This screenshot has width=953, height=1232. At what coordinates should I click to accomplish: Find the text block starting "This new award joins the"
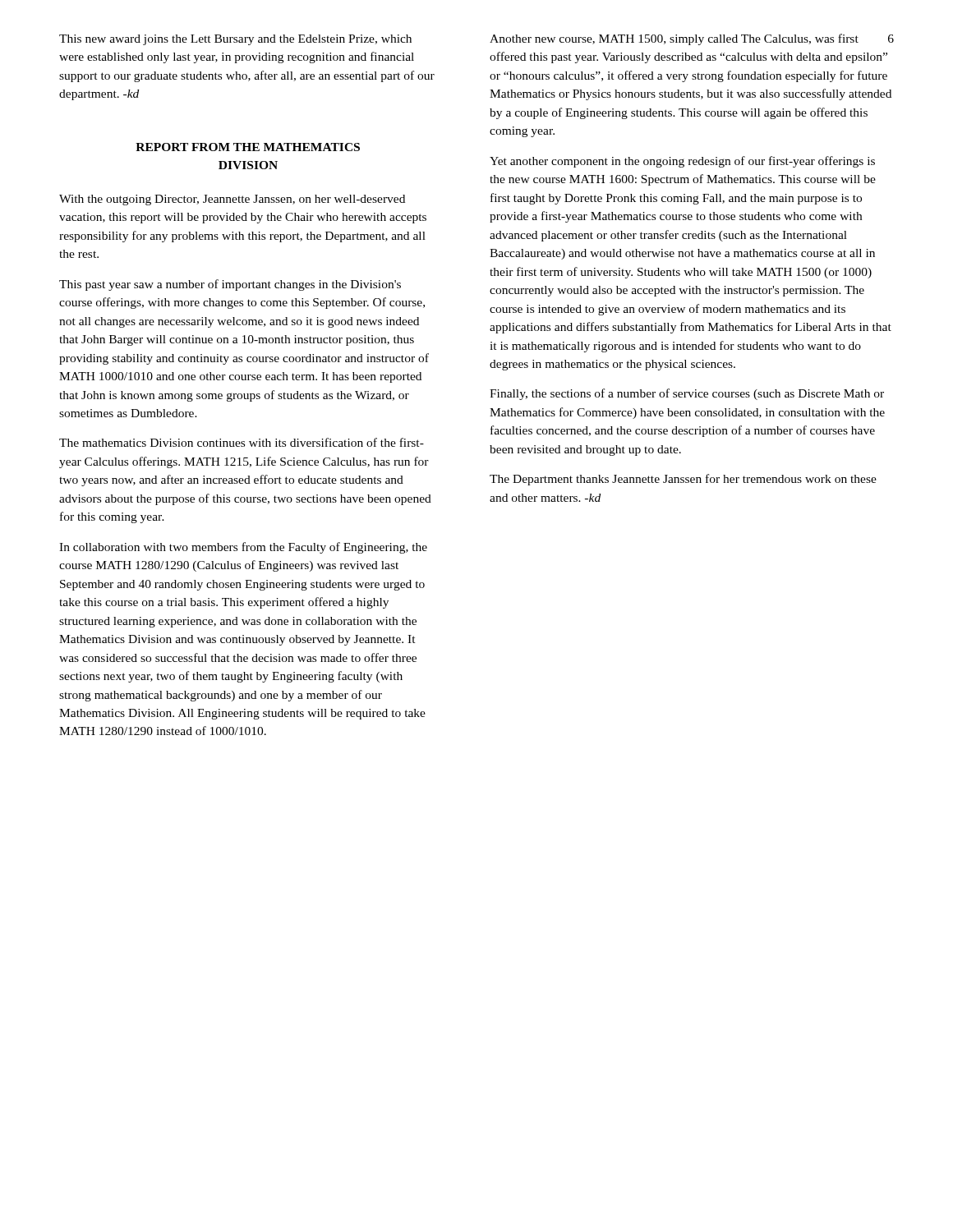[248, 66]
